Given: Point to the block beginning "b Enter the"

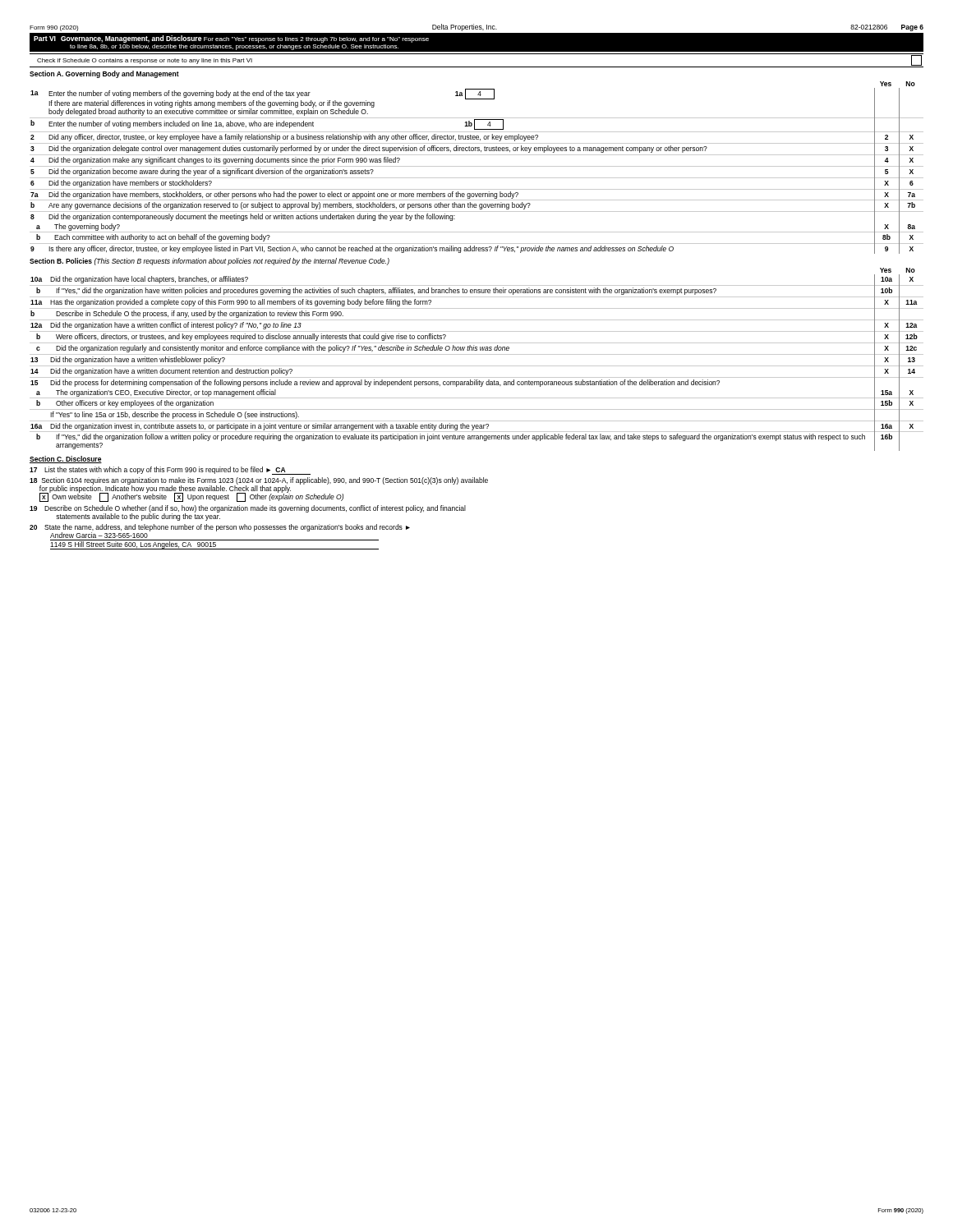Looking at the screenshot, I should click(476, 125).
